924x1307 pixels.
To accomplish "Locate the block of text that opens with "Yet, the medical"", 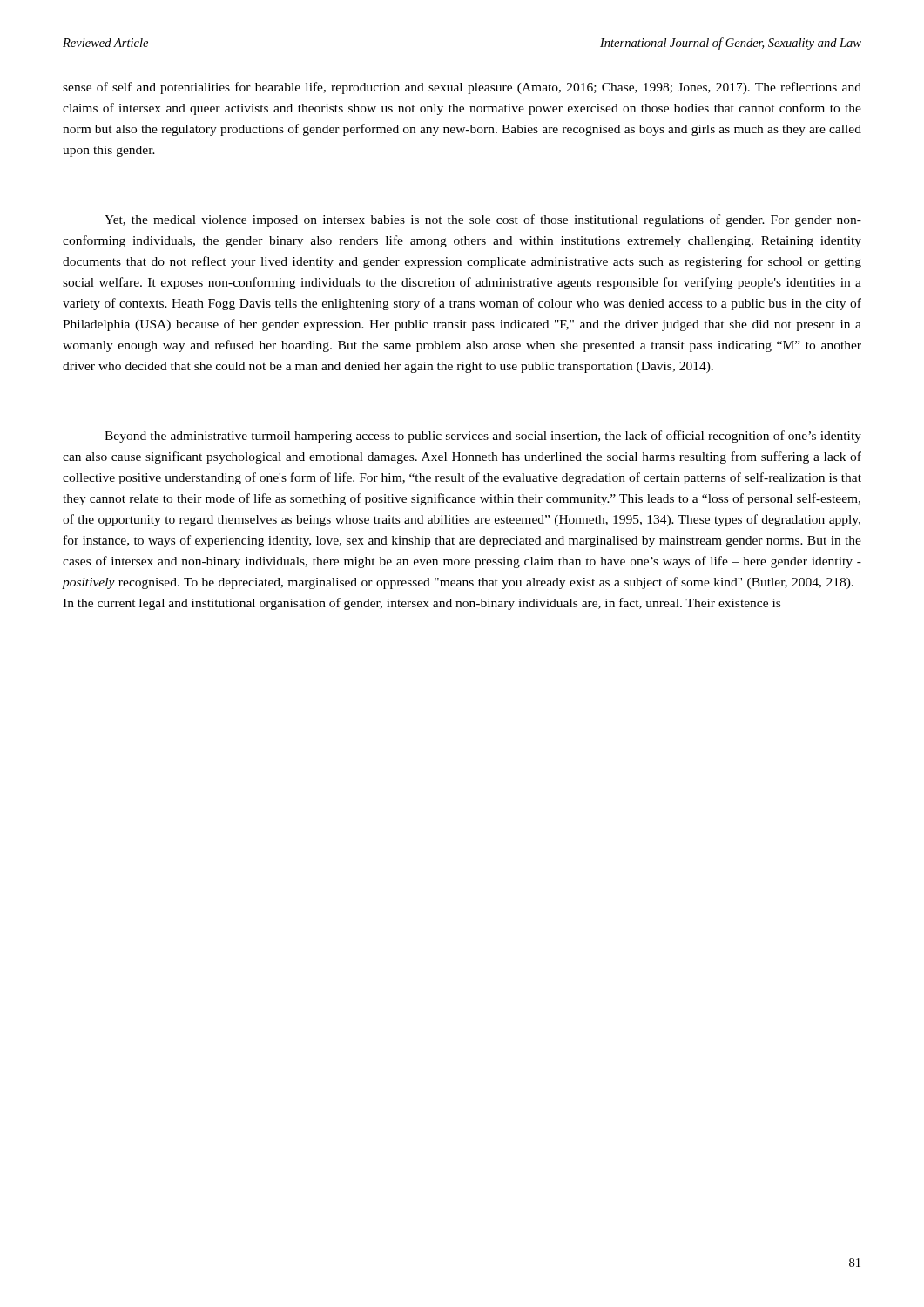I will [462, 293].
